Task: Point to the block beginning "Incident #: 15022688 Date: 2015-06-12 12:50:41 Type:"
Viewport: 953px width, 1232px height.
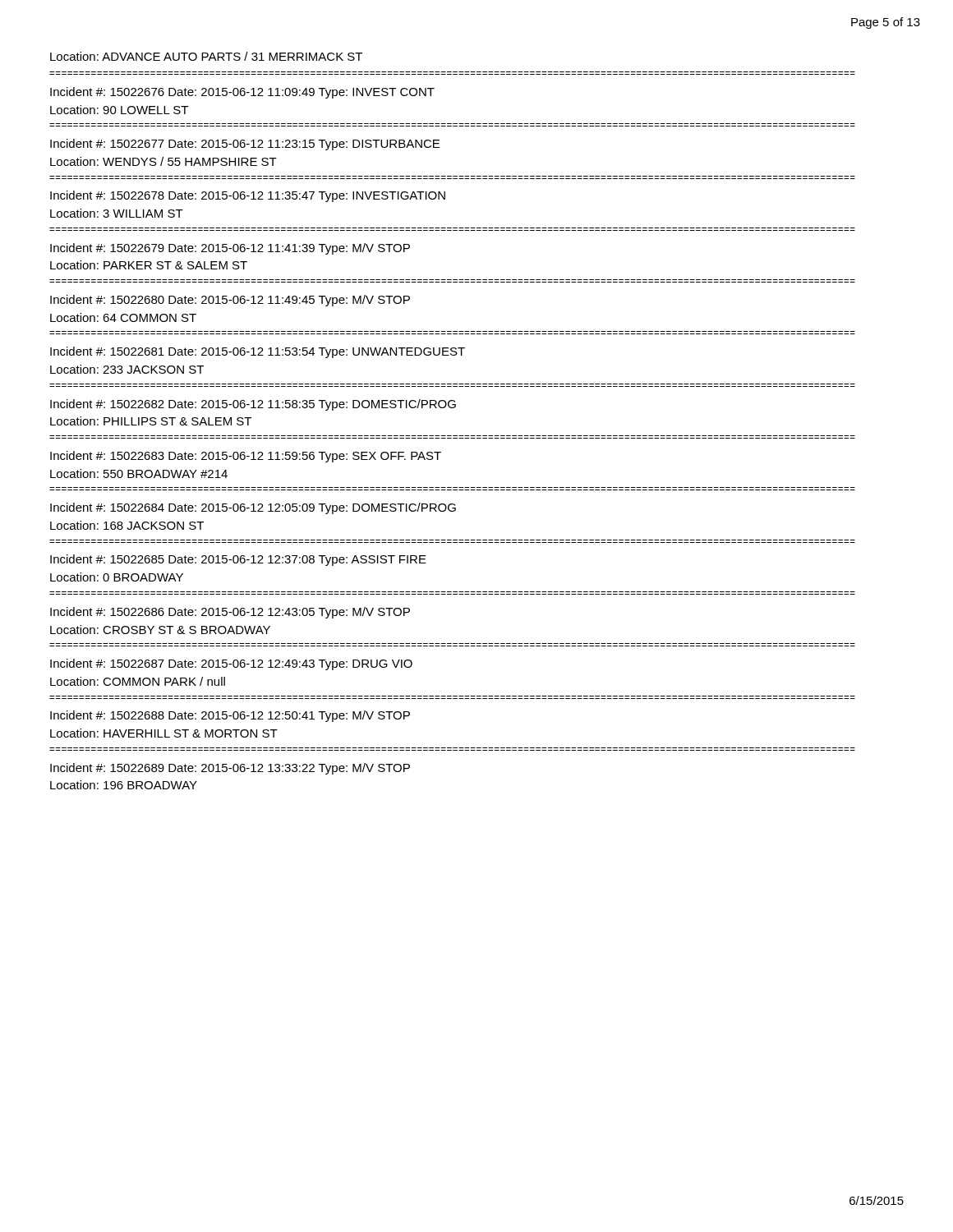Action: click(230, 716)
